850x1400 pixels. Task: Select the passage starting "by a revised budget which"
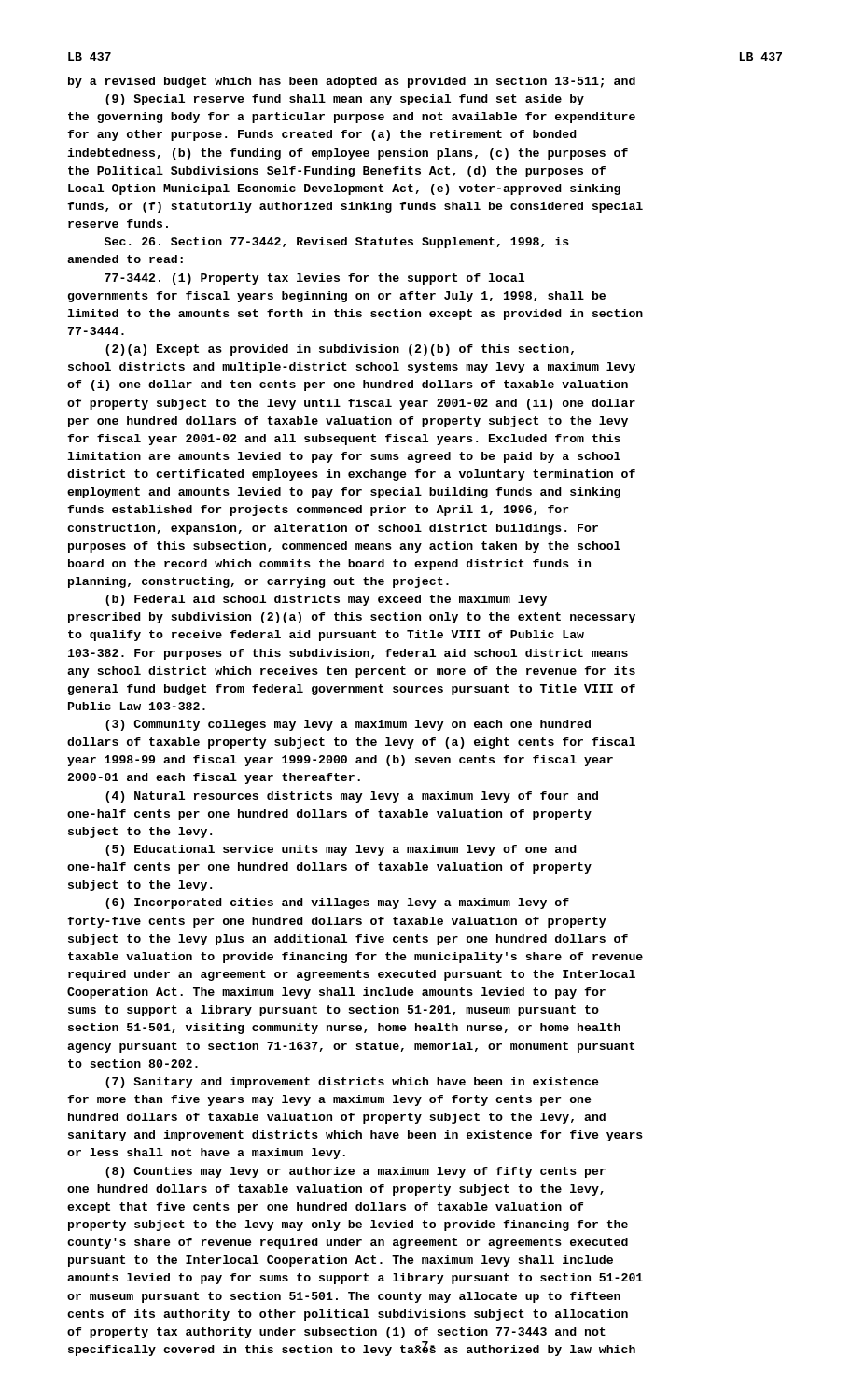[x=425, y=716]
